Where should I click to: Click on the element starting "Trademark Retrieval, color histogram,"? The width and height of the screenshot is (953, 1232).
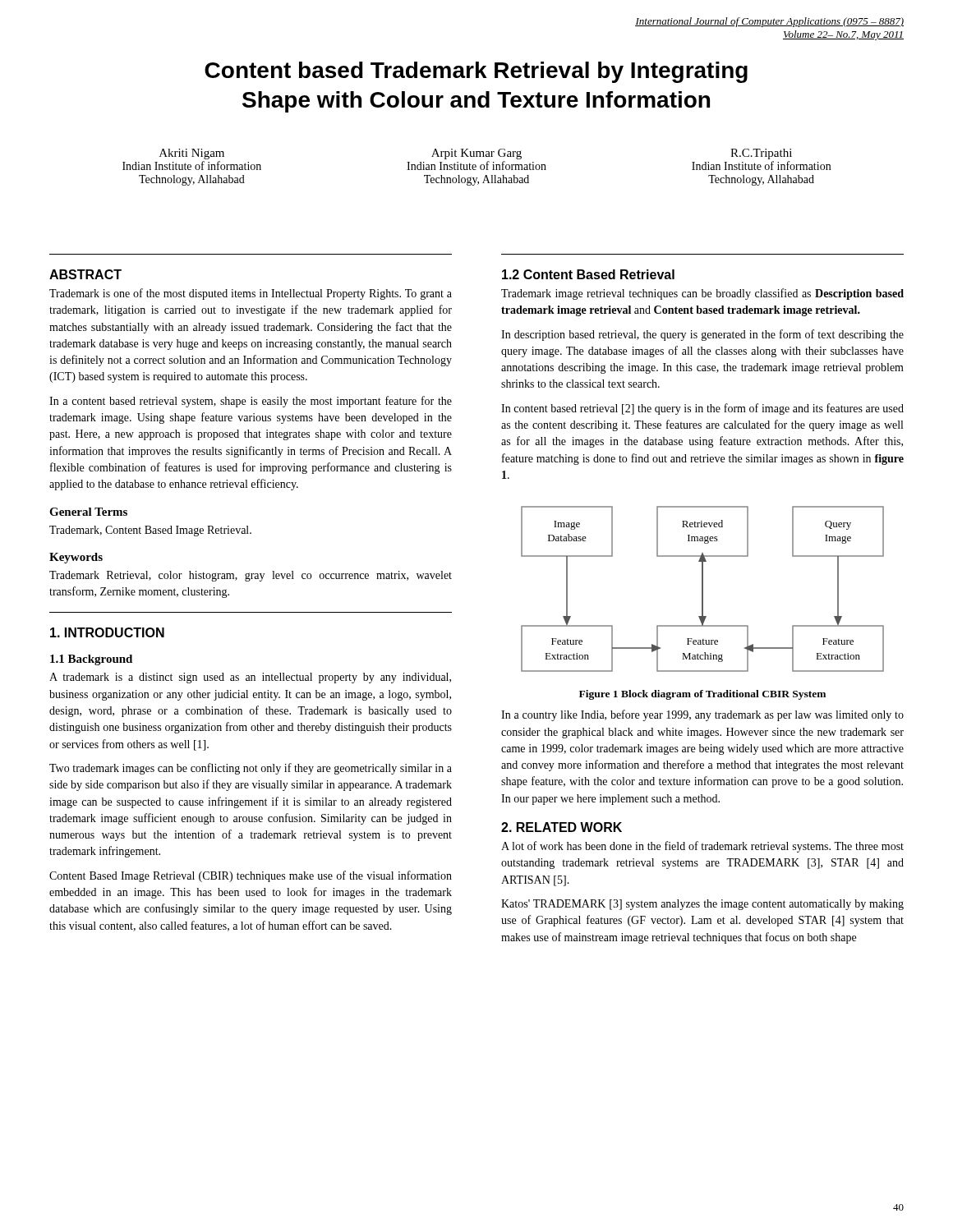tap(251, 584)
